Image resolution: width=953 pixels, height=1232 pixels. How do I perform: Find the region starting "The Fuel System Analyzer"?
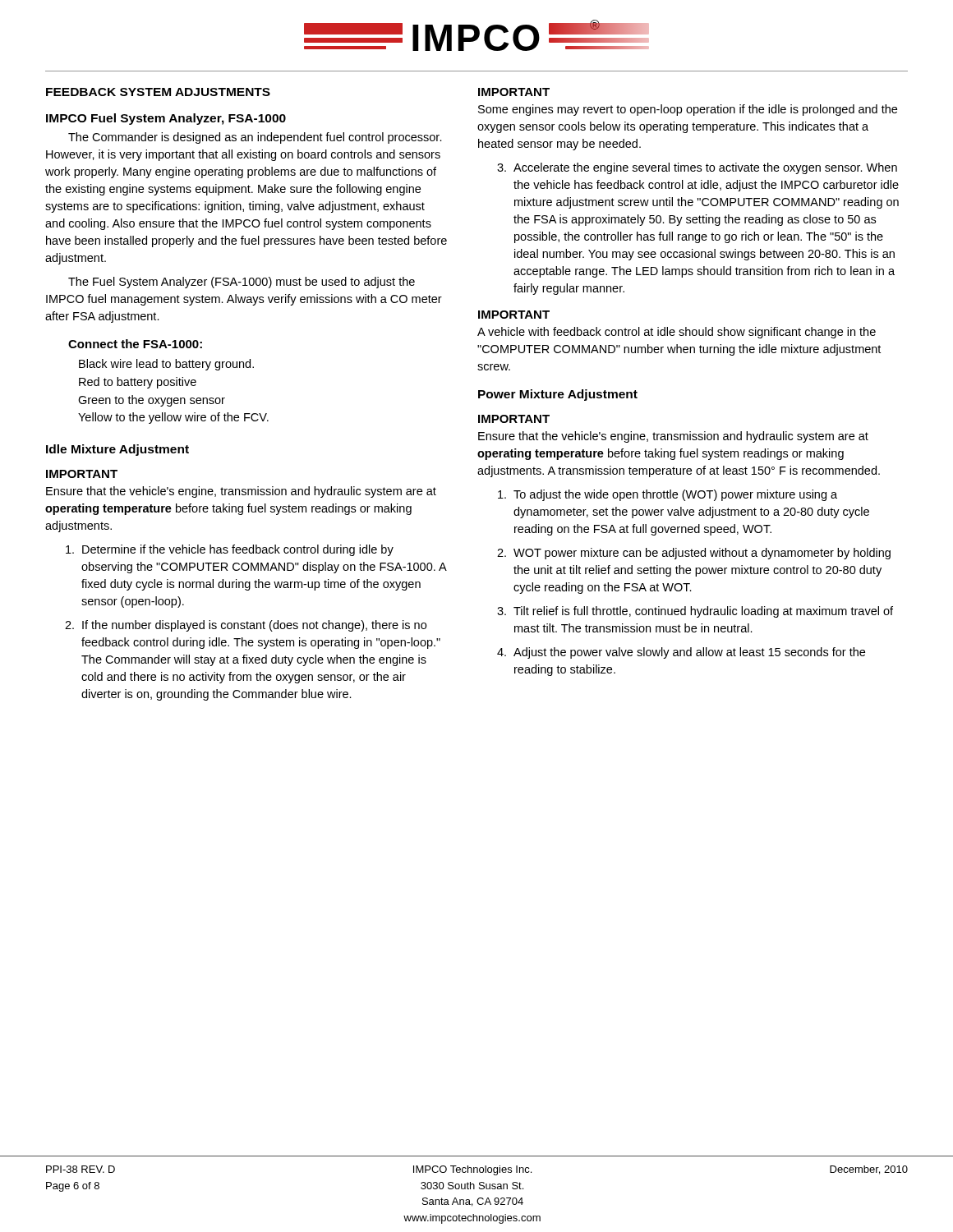pyautogui.click(x=243, y=299)
